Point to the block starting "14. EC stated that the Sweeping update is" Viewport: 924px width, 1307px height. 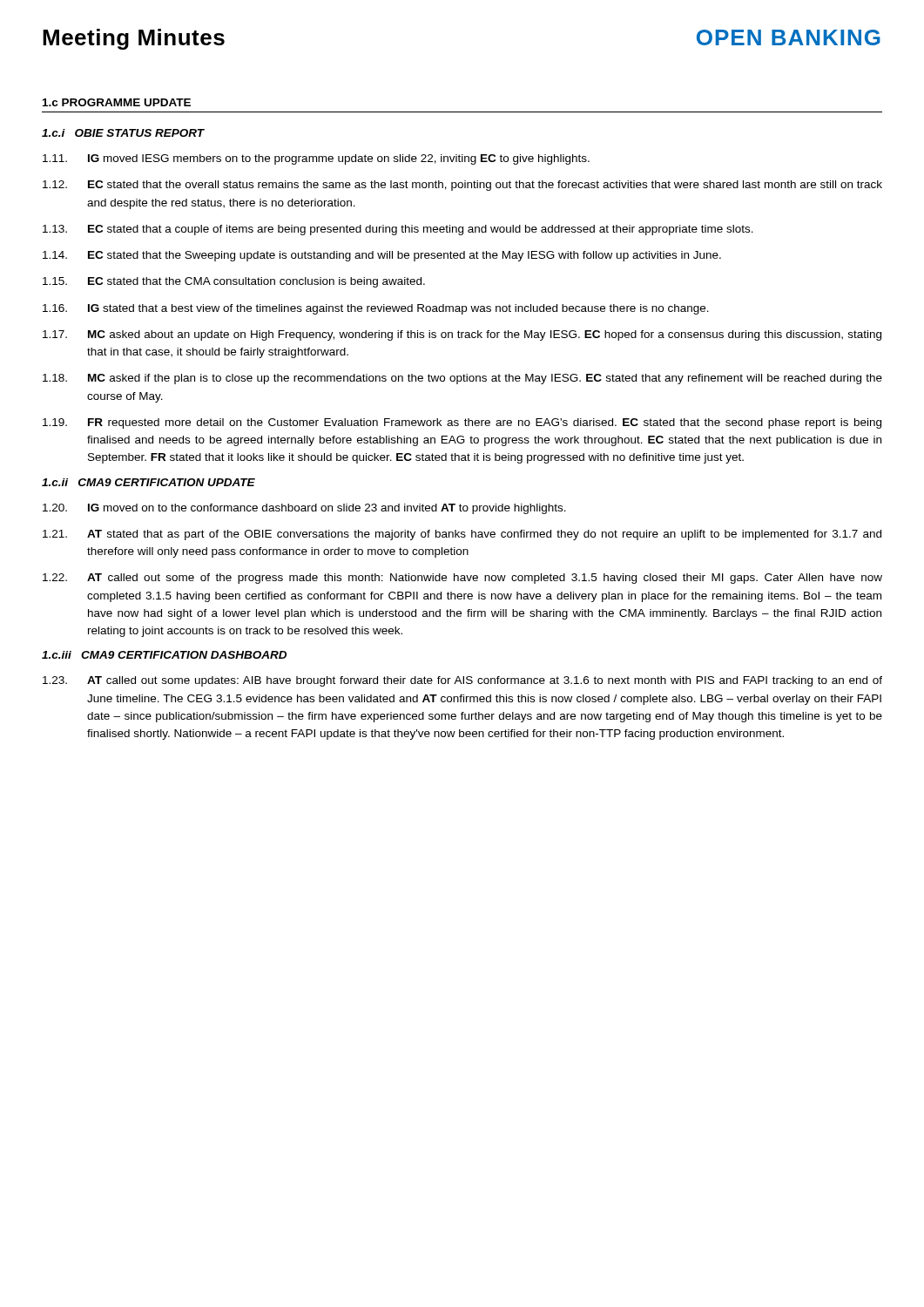point(462,255)
